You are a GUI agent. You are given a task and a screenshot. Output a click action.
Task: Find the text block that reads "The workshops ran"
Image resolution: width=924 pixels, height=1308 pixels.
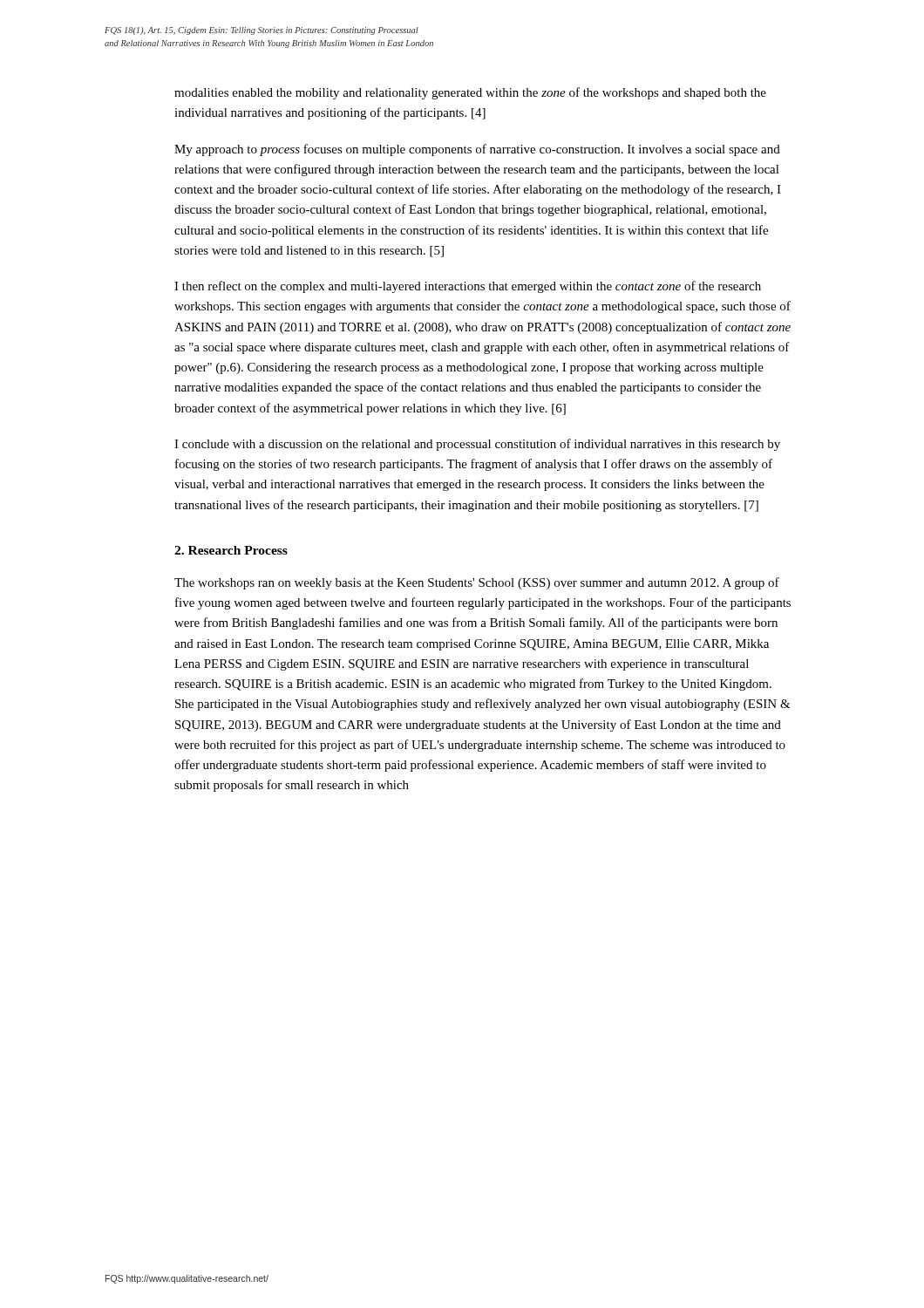pyautogui.click(x=483, y=684)
